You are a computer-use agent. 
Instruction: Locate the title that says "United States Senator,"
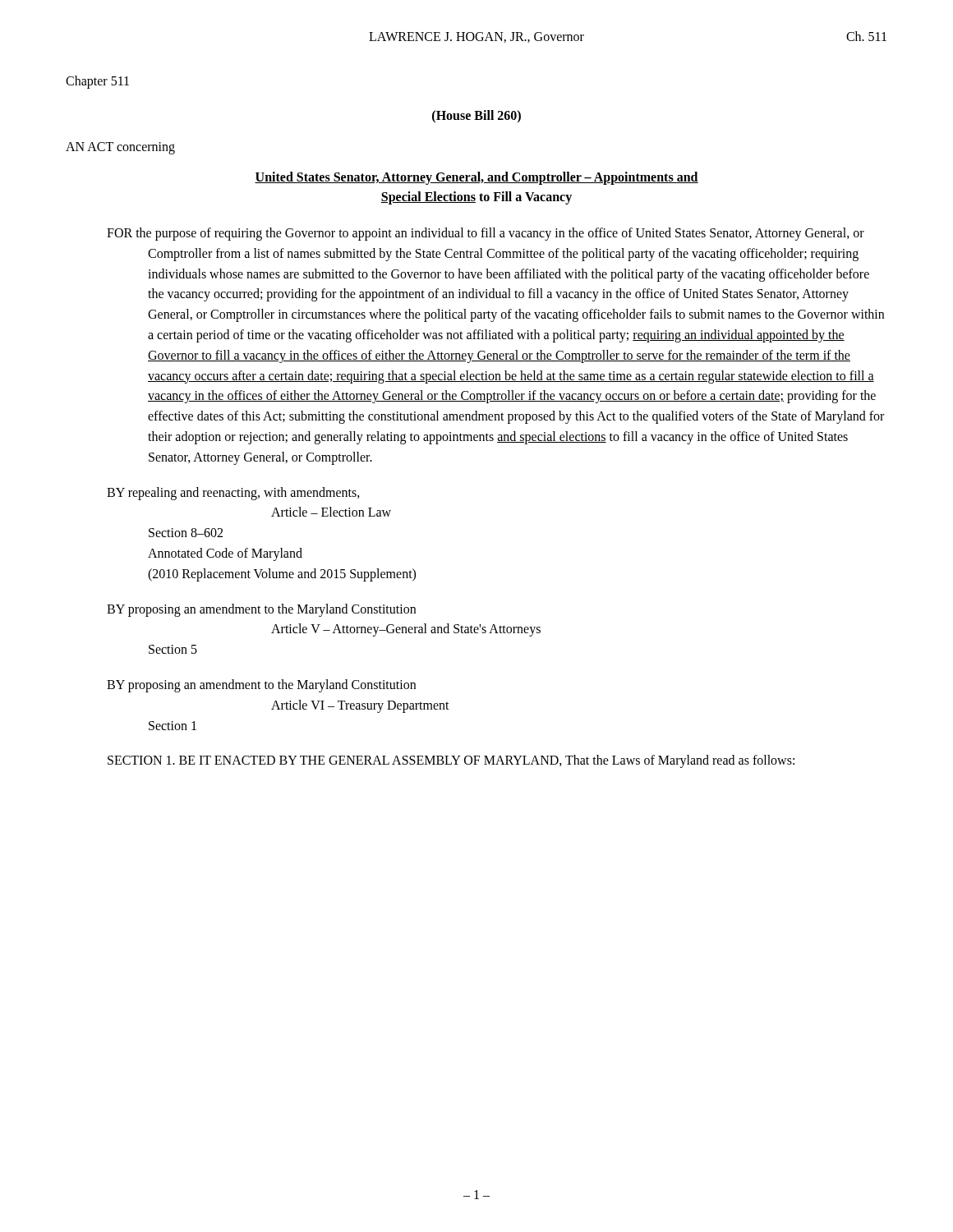pos(476,187)
